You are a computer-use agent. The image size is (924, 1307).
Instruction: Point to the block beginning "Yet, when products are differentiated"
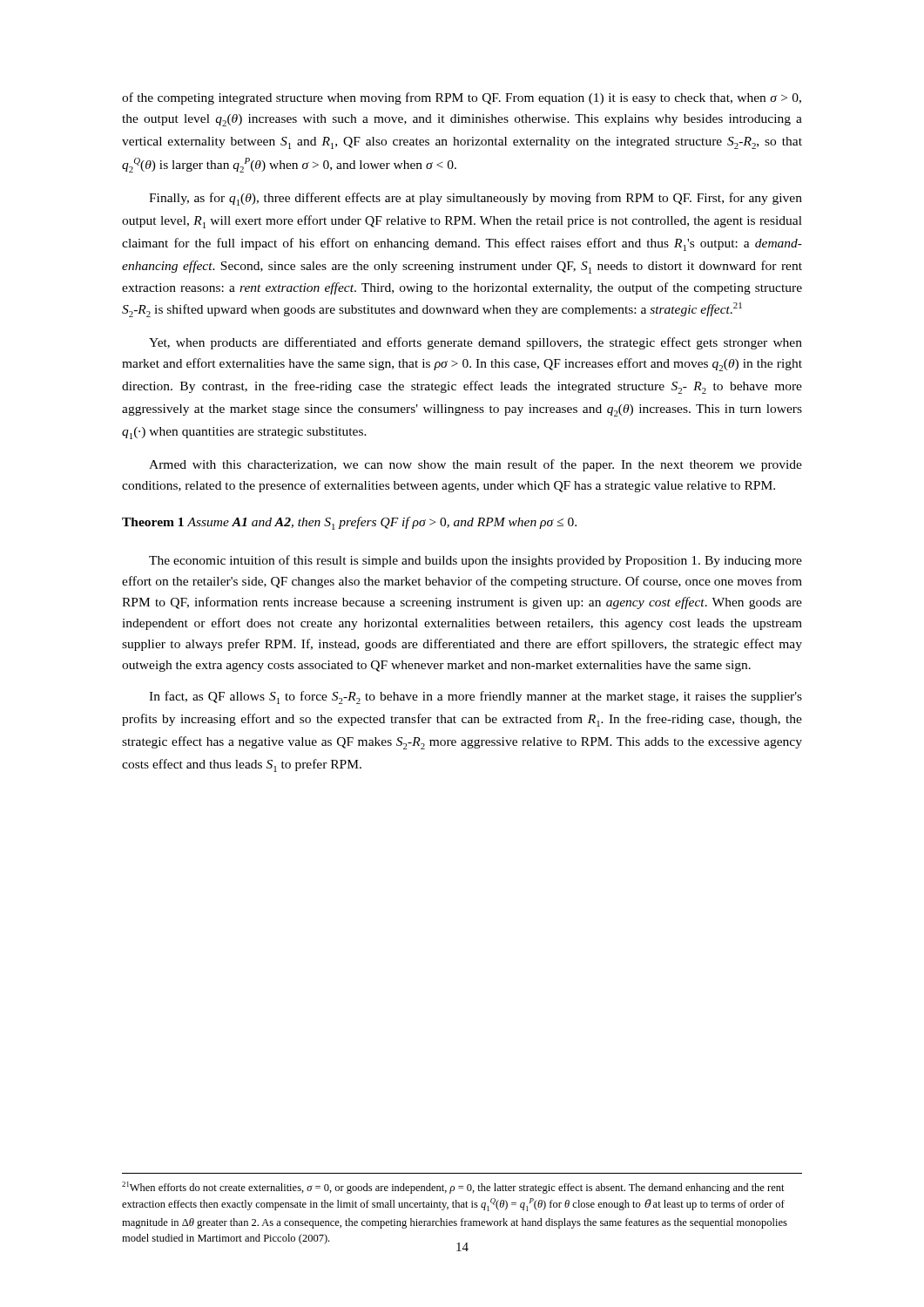click(462, 388)
